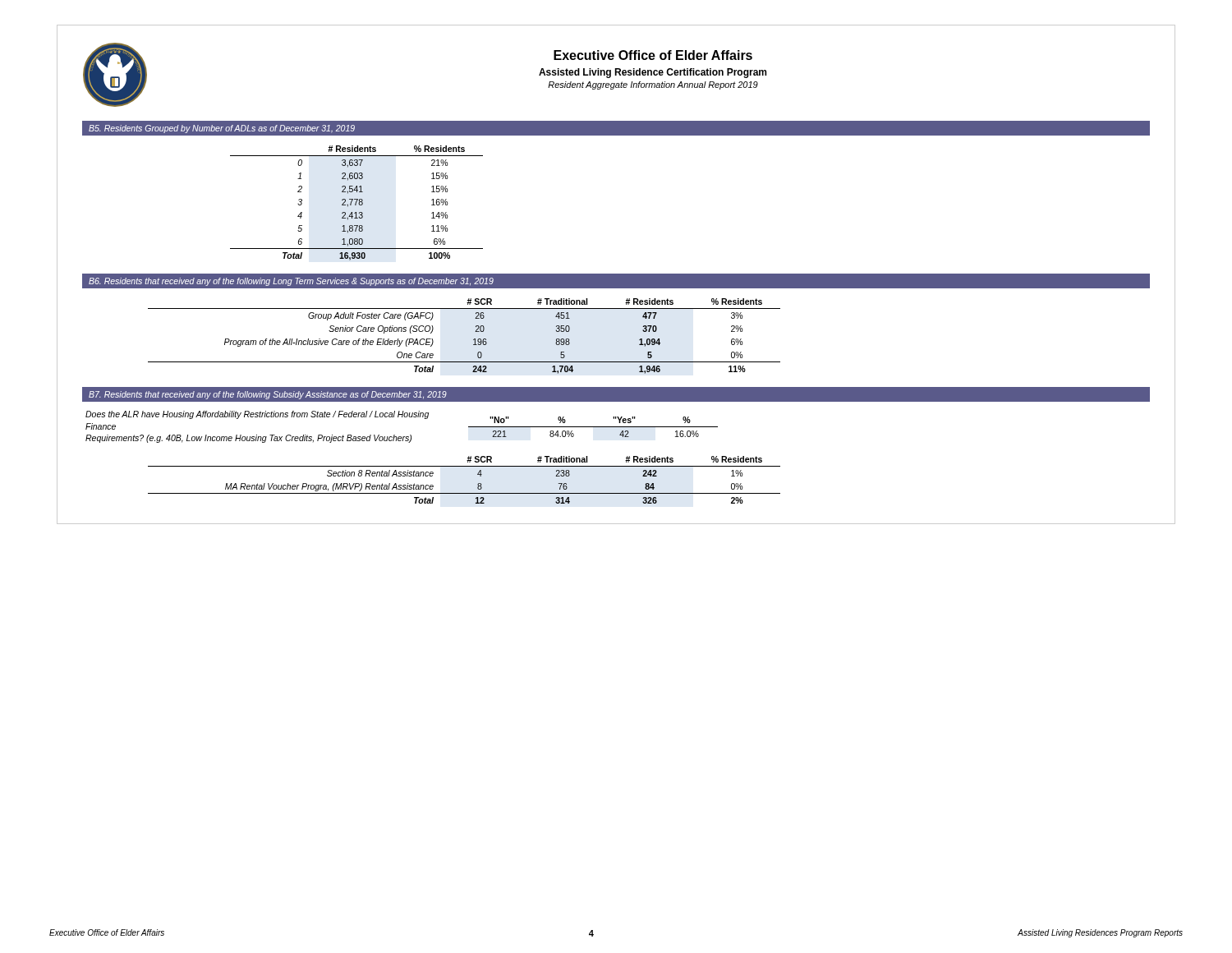Image resolution: width=1232 pixels, height=953 pixels.
Task: Click on the text block starting "B5. Residents Grouped by Number of"
Action: pyautogui.click(x=222, y=128)
